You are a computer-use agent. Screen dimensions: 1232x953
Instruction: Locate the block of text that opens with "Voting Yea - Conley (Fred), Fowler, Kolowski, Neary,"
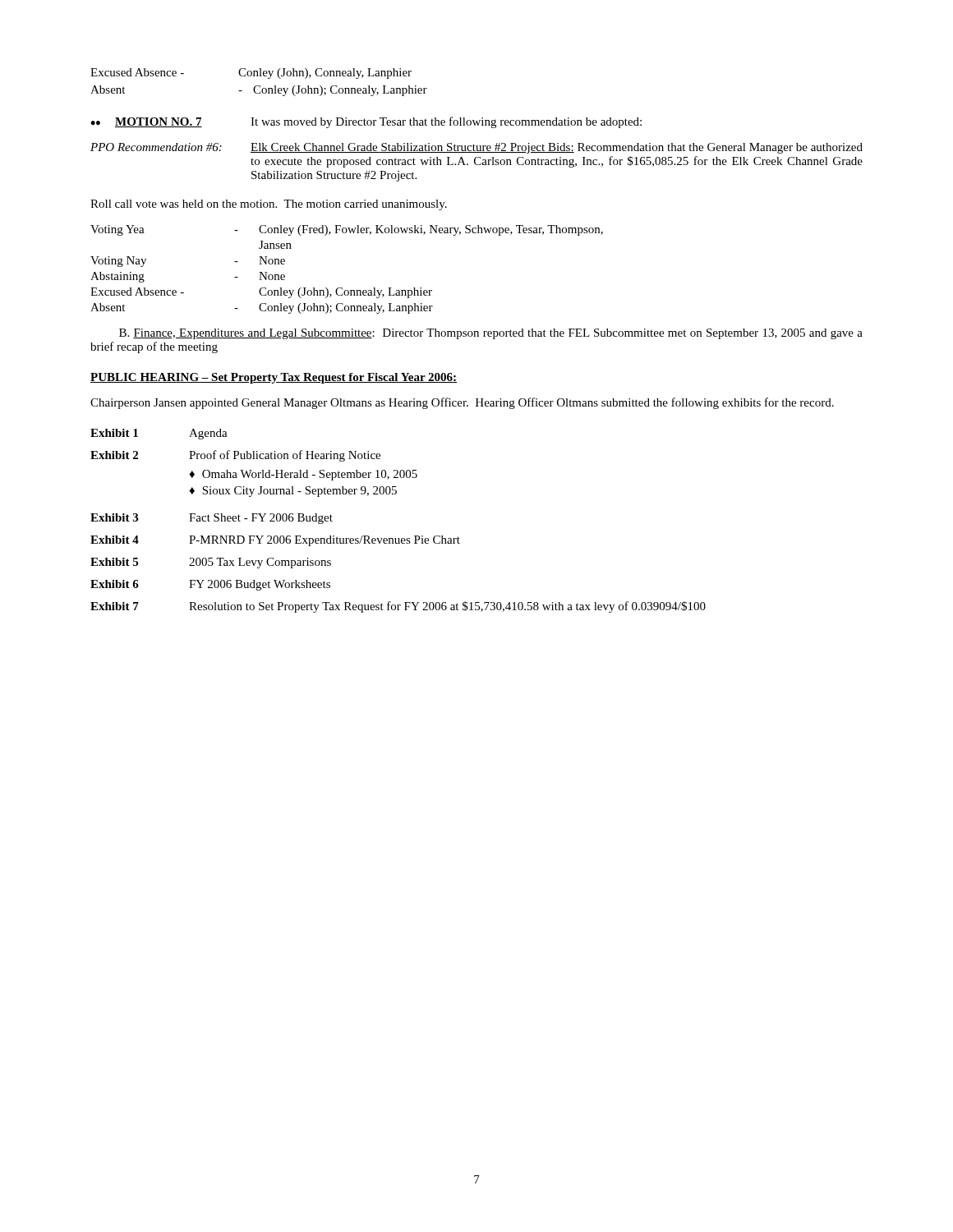pyautogui.click(x=347, y=230)
